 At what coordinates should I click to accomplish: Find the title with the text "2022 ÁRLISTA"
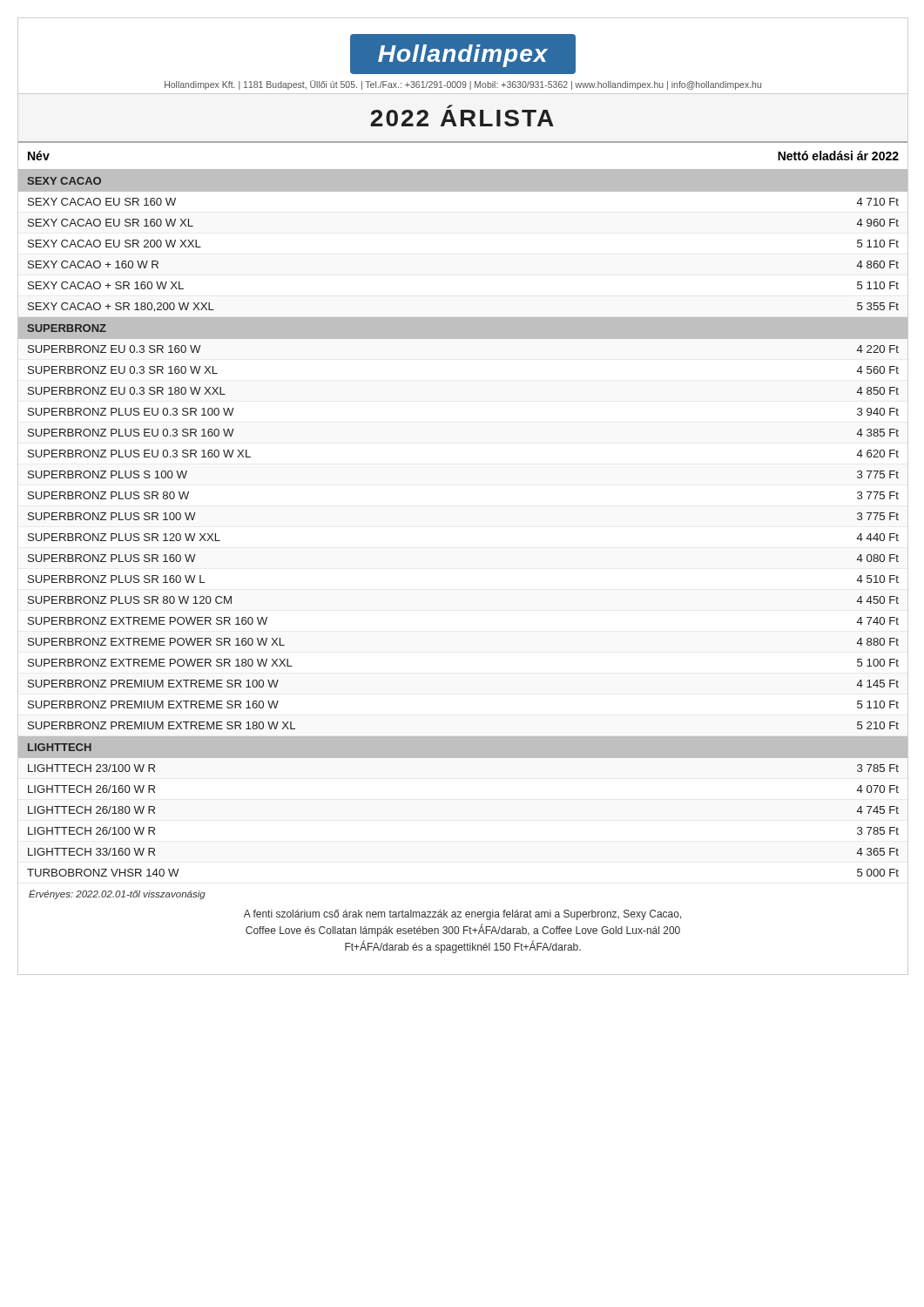(463, 118)
